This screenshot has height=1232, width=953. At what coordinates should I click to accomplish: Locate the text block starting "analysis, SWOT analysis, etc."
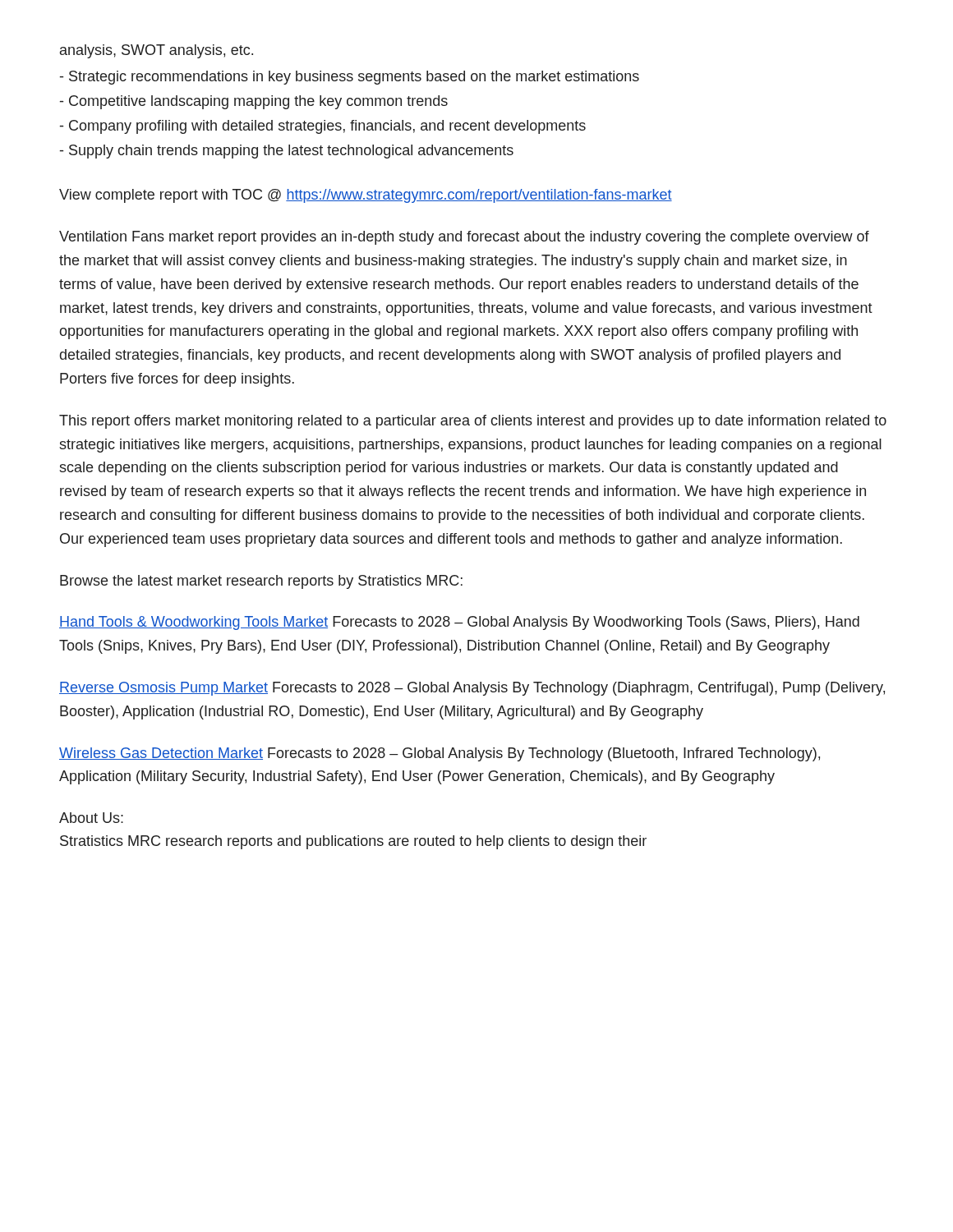coord(157,50)
